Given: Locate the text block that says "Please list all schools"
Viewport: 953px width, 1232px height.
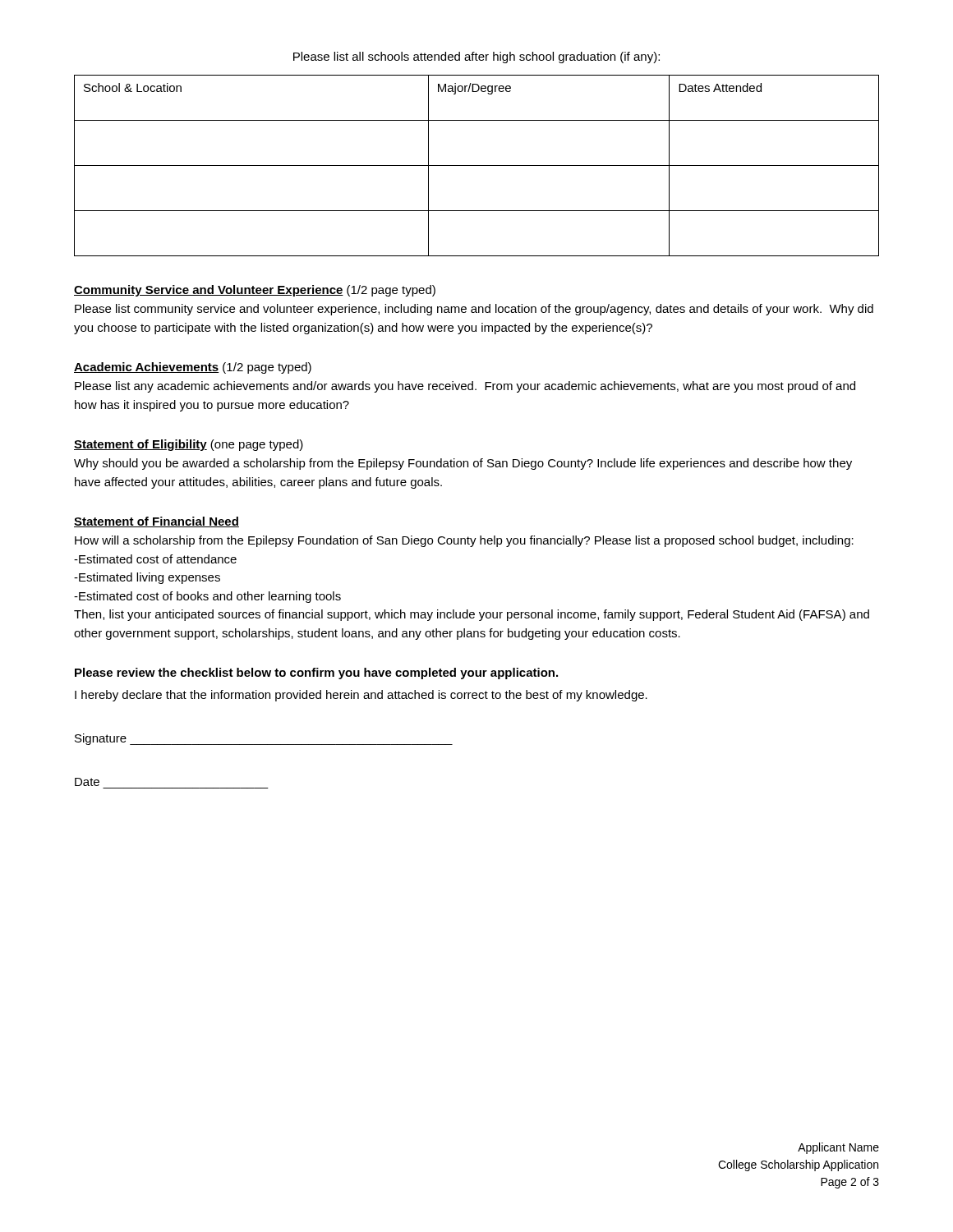Looking at the screenshot, I should tap(476, 56).
